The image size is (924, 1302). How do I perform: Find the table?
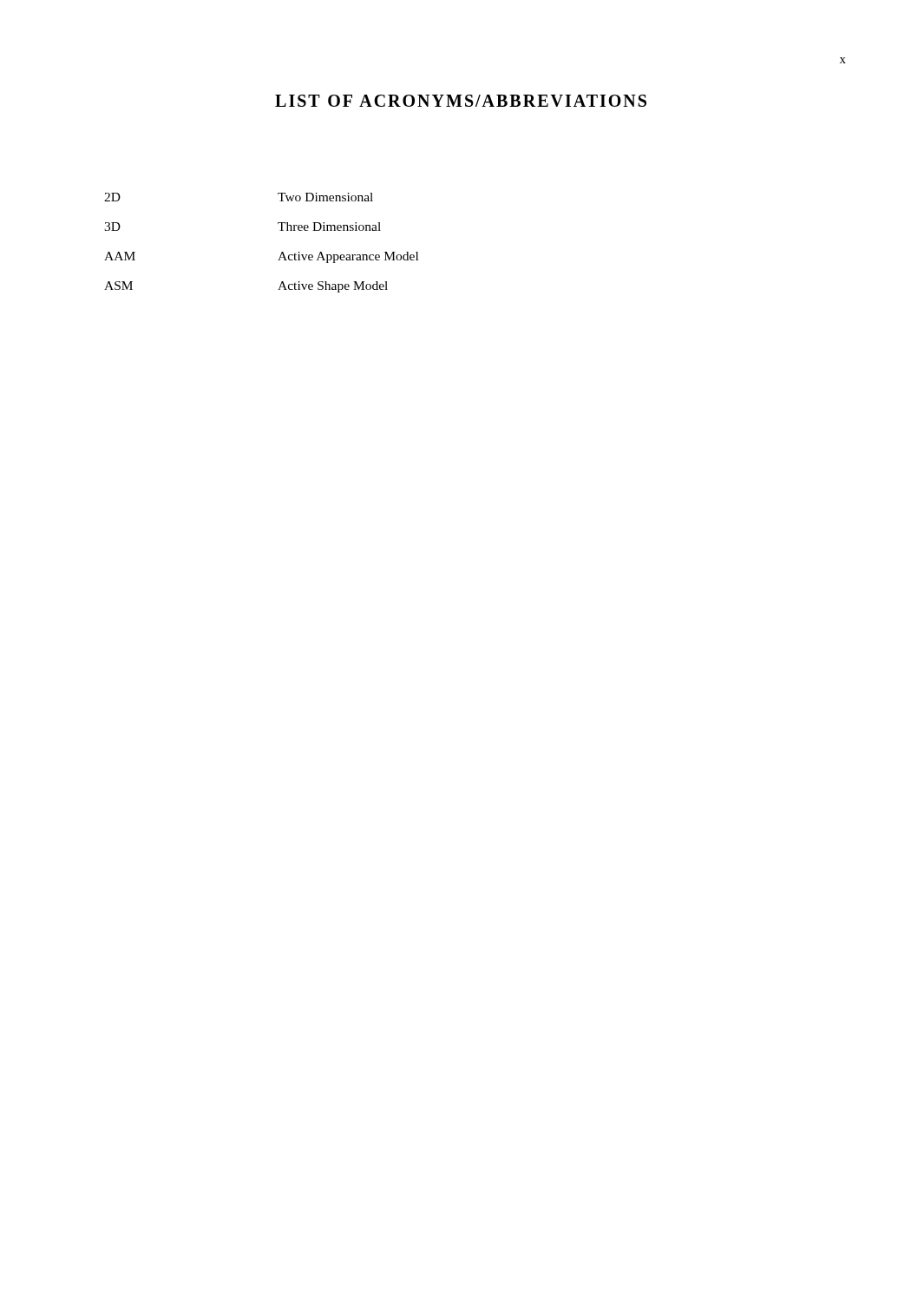462,241
